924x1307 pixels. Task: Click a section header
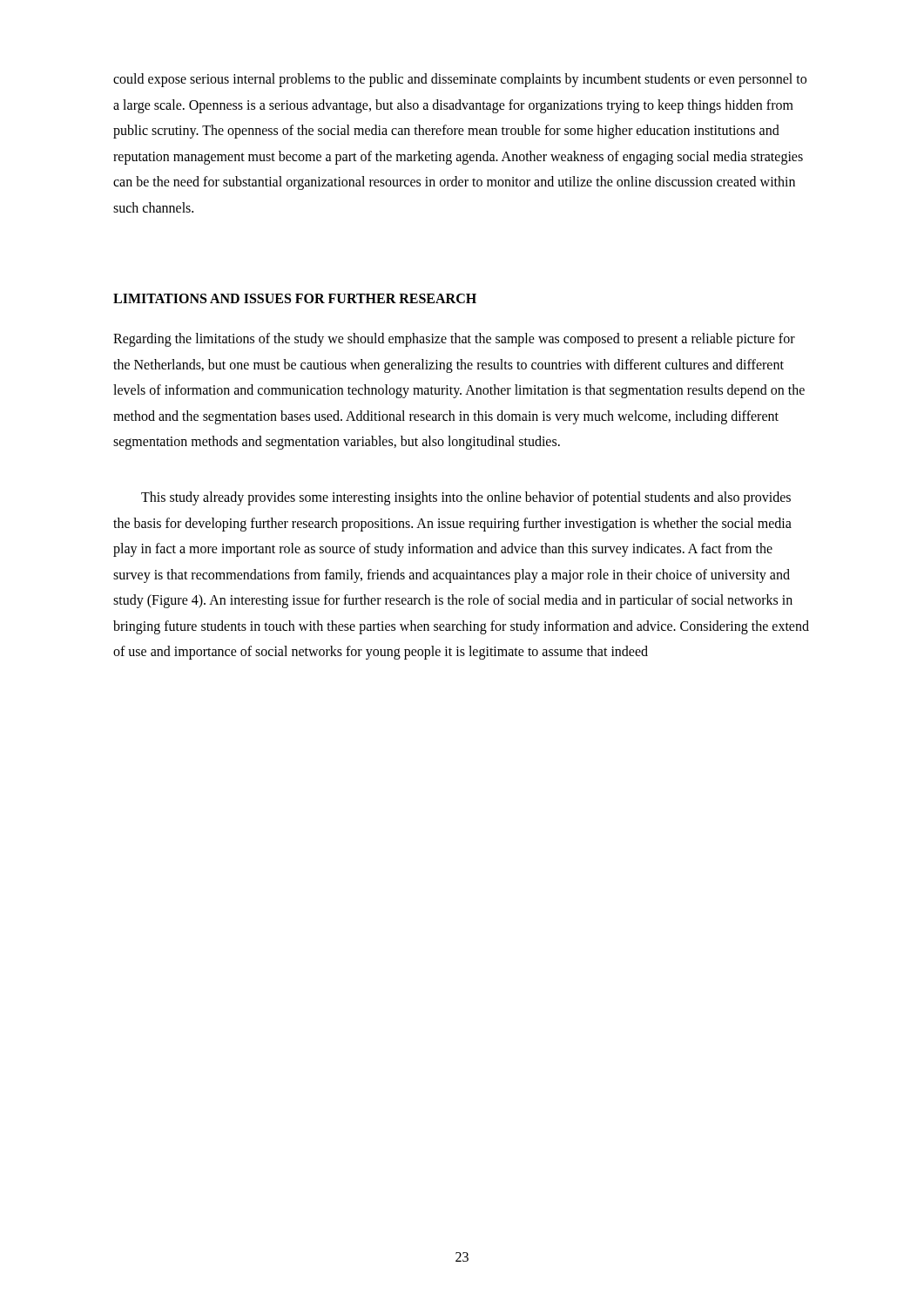(295, 298)
